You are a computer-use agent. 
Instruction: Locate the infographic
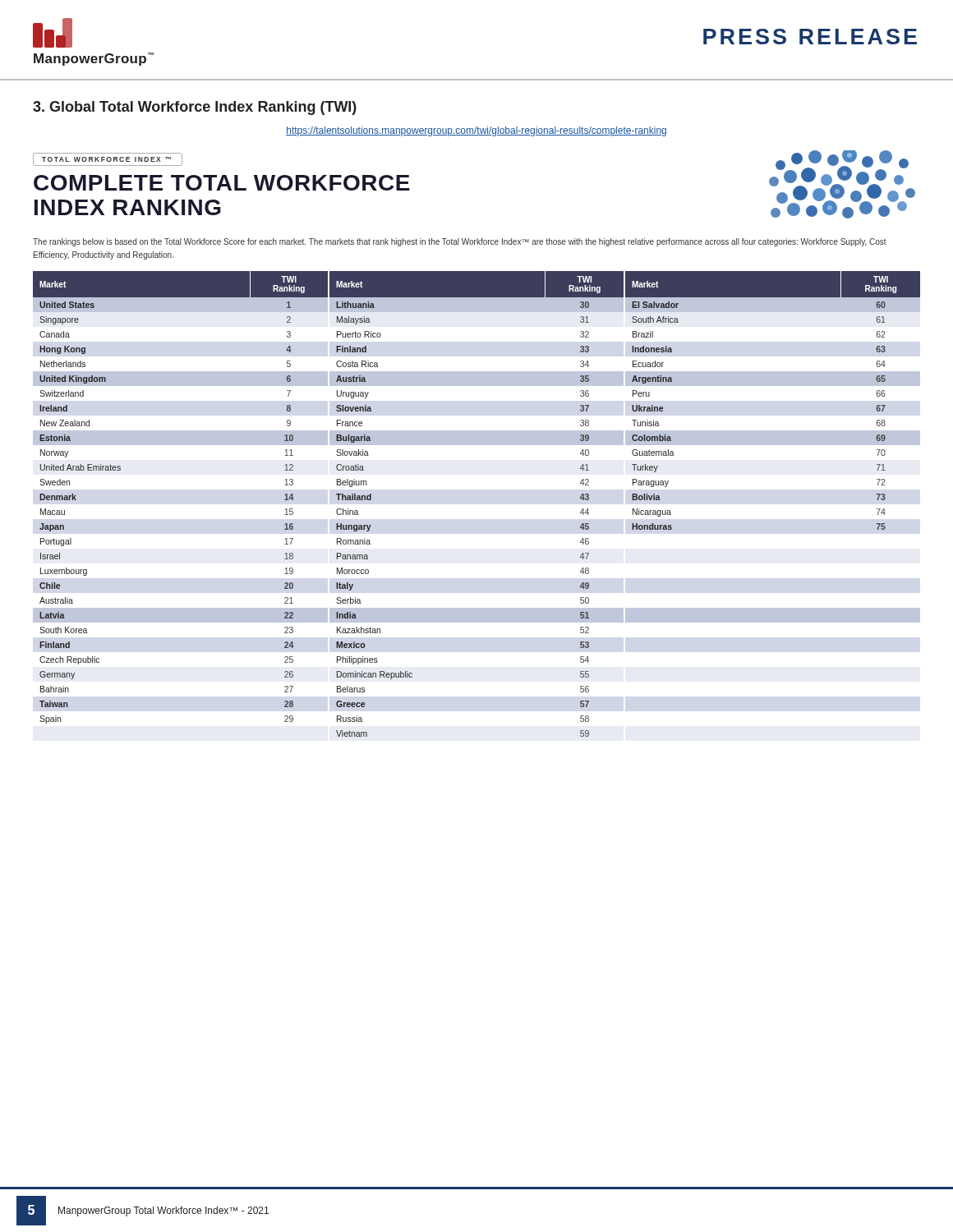[x=476, y=189]
